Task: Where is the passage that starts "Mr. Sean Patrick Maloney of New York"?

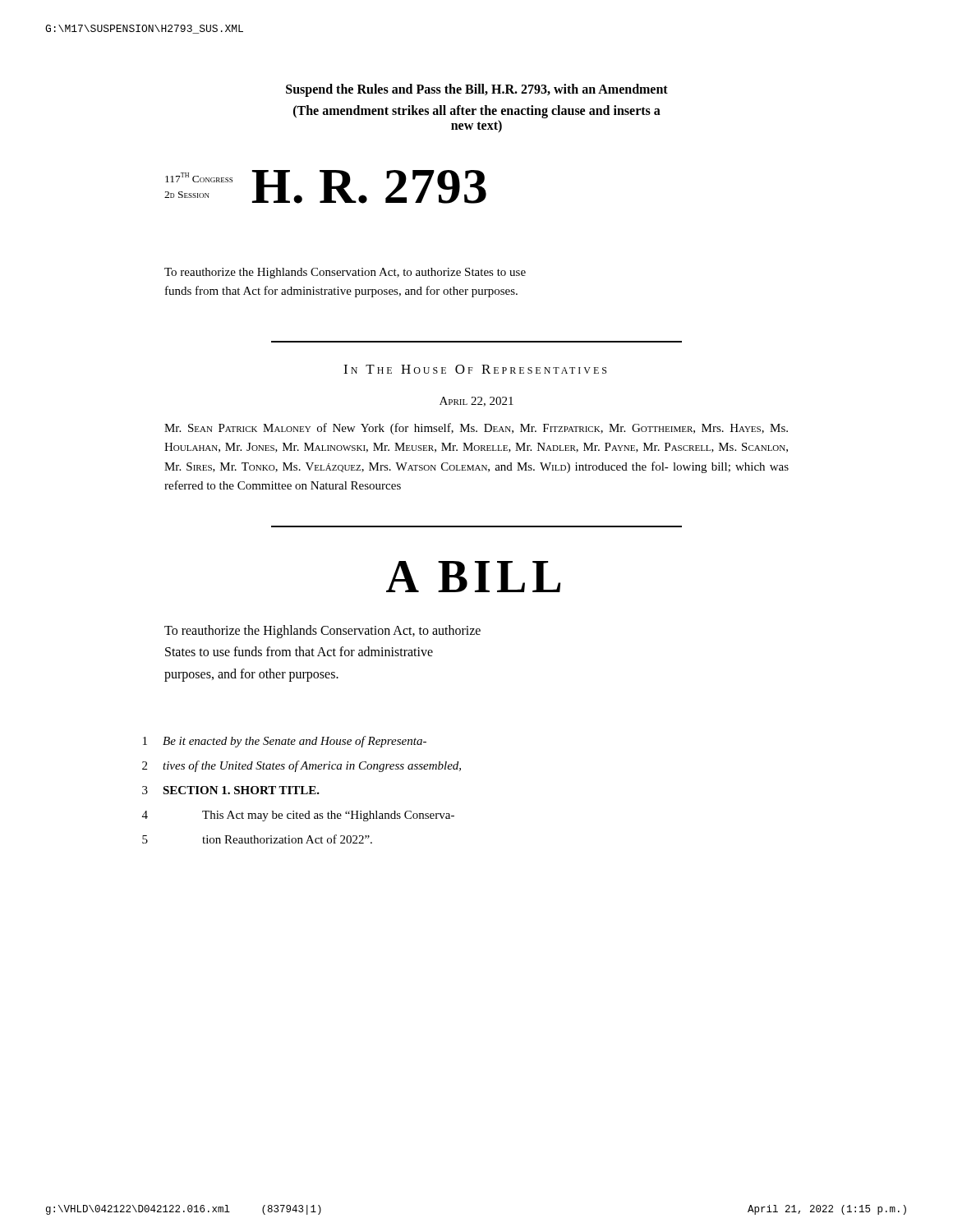Action: tap(476, 457)
